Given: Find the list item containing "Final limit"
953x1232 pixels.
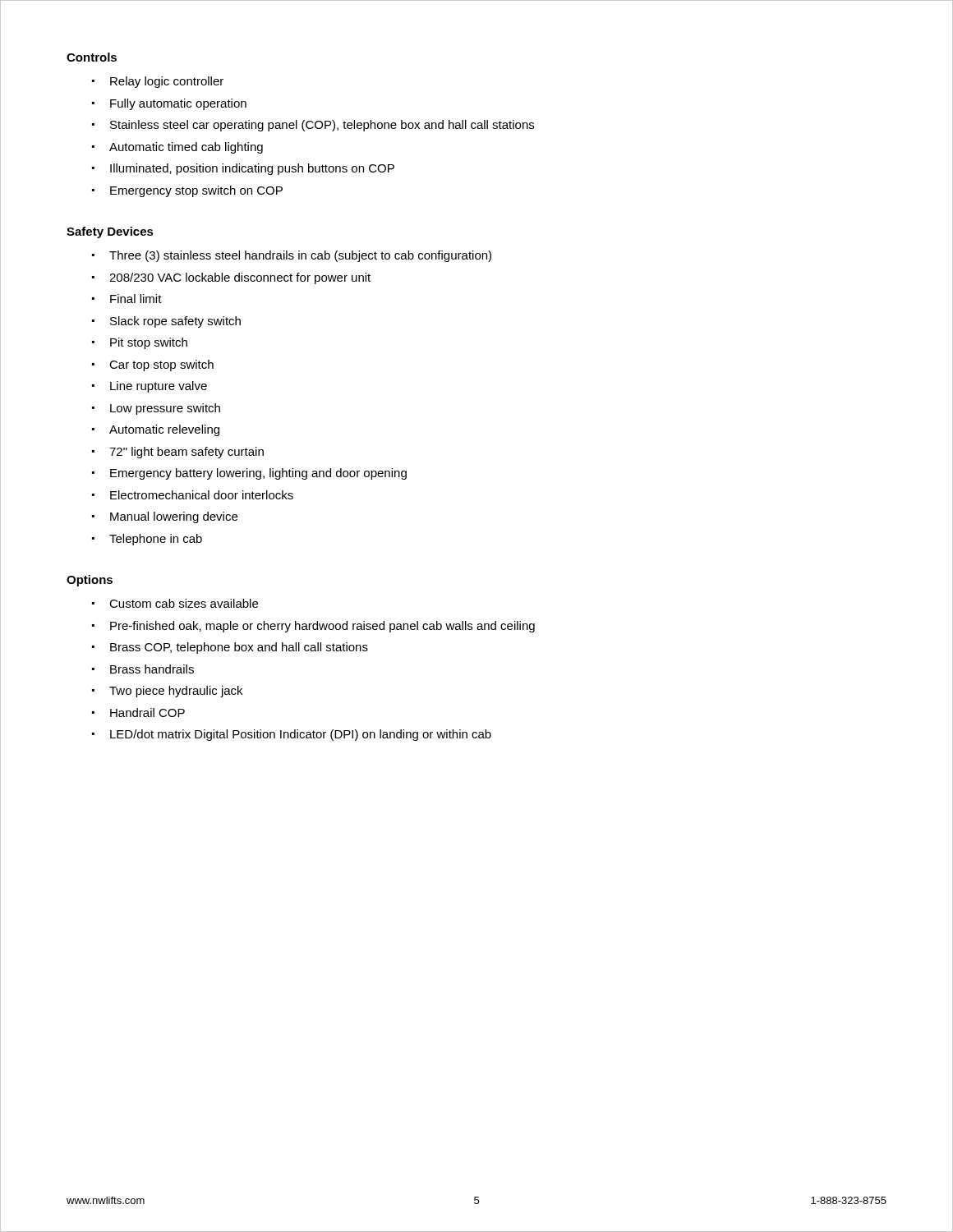Looking at the screenshot, I should (127, 299).
